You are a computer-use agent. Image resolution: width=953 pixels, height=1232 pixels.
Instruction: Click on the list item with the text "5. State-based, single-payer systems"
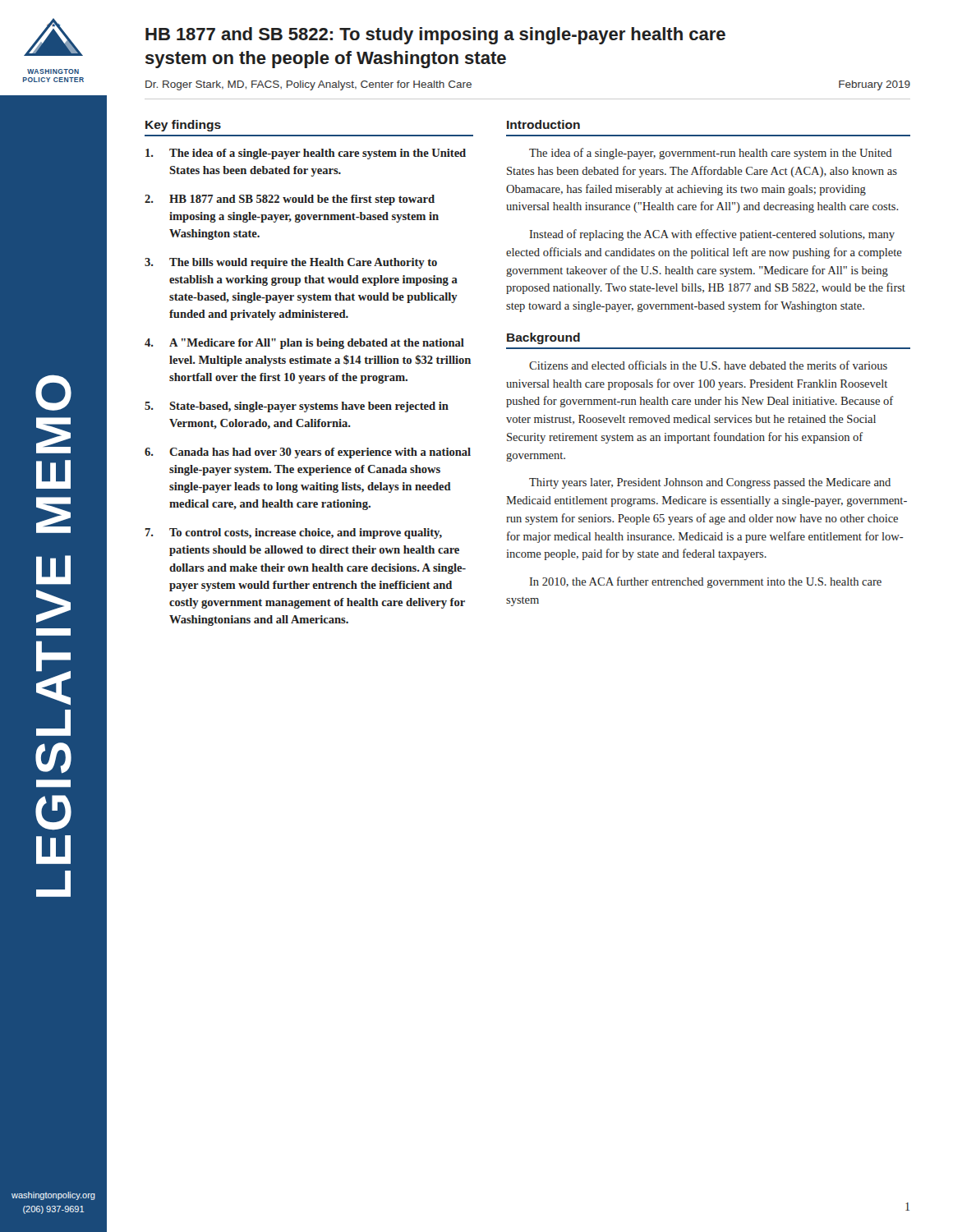(x=309, y=415)
